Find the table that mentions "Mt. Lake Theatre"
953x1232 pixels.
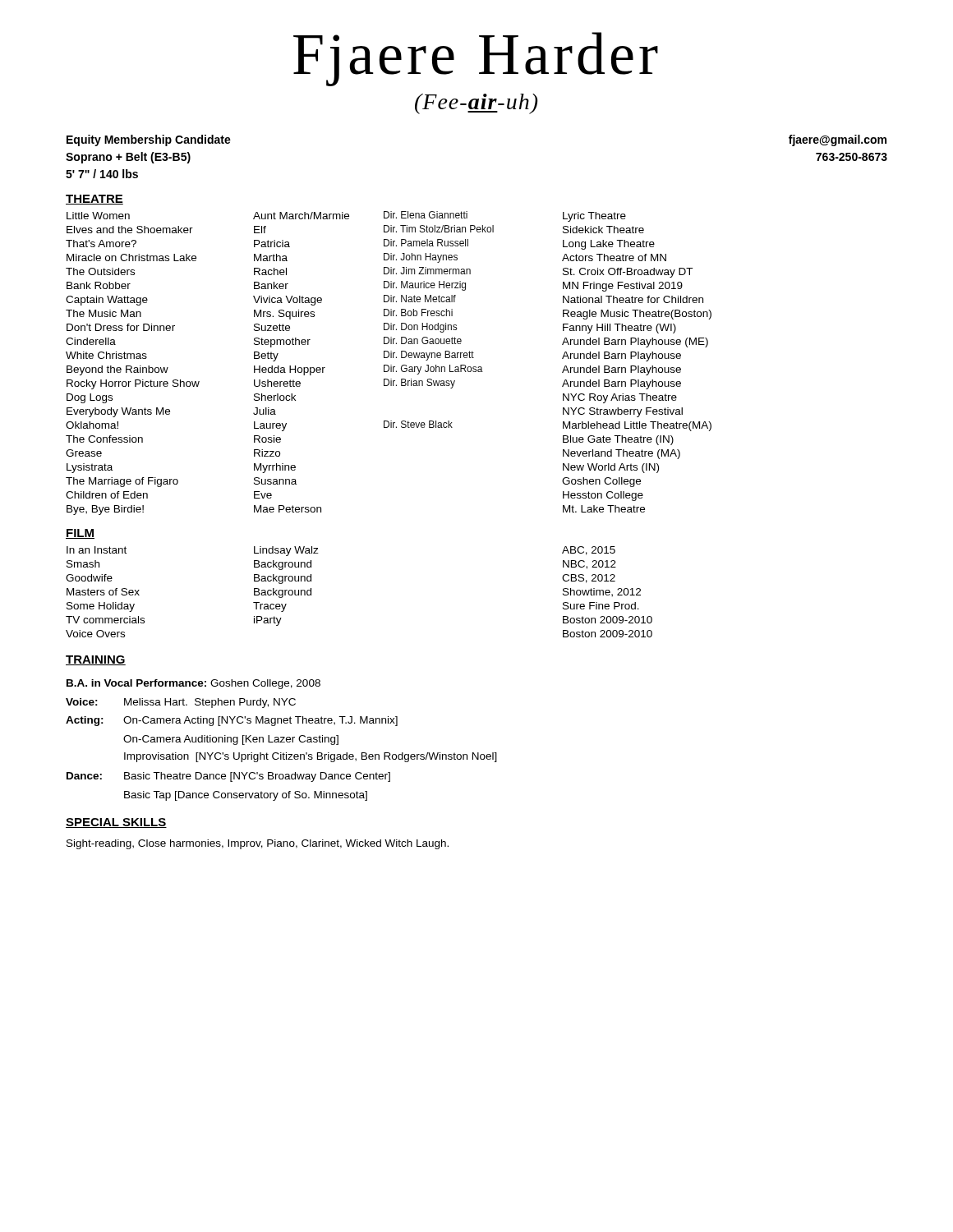click(476, 362)
